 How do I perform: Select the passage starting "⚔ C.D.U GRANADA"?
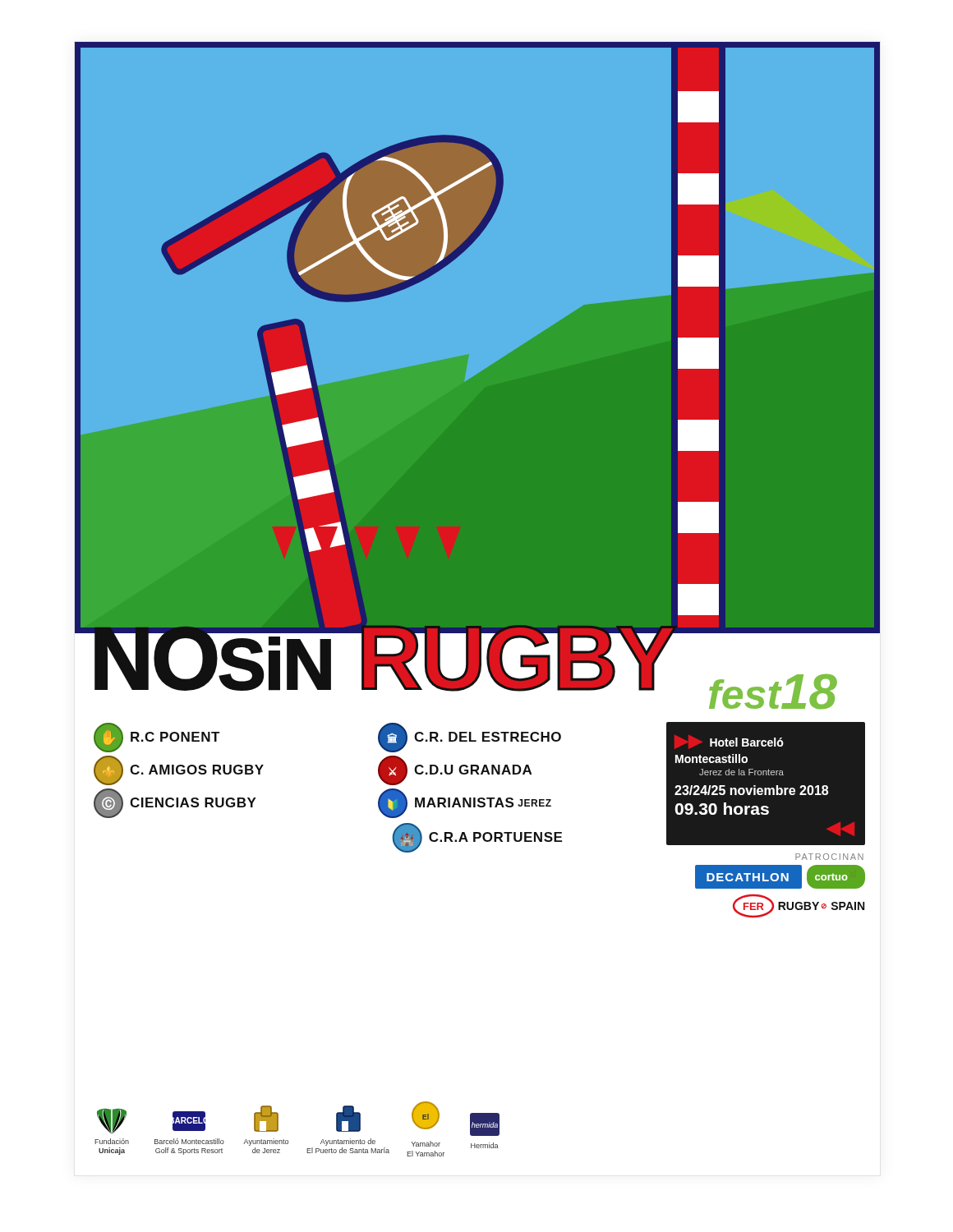point(455,770)
